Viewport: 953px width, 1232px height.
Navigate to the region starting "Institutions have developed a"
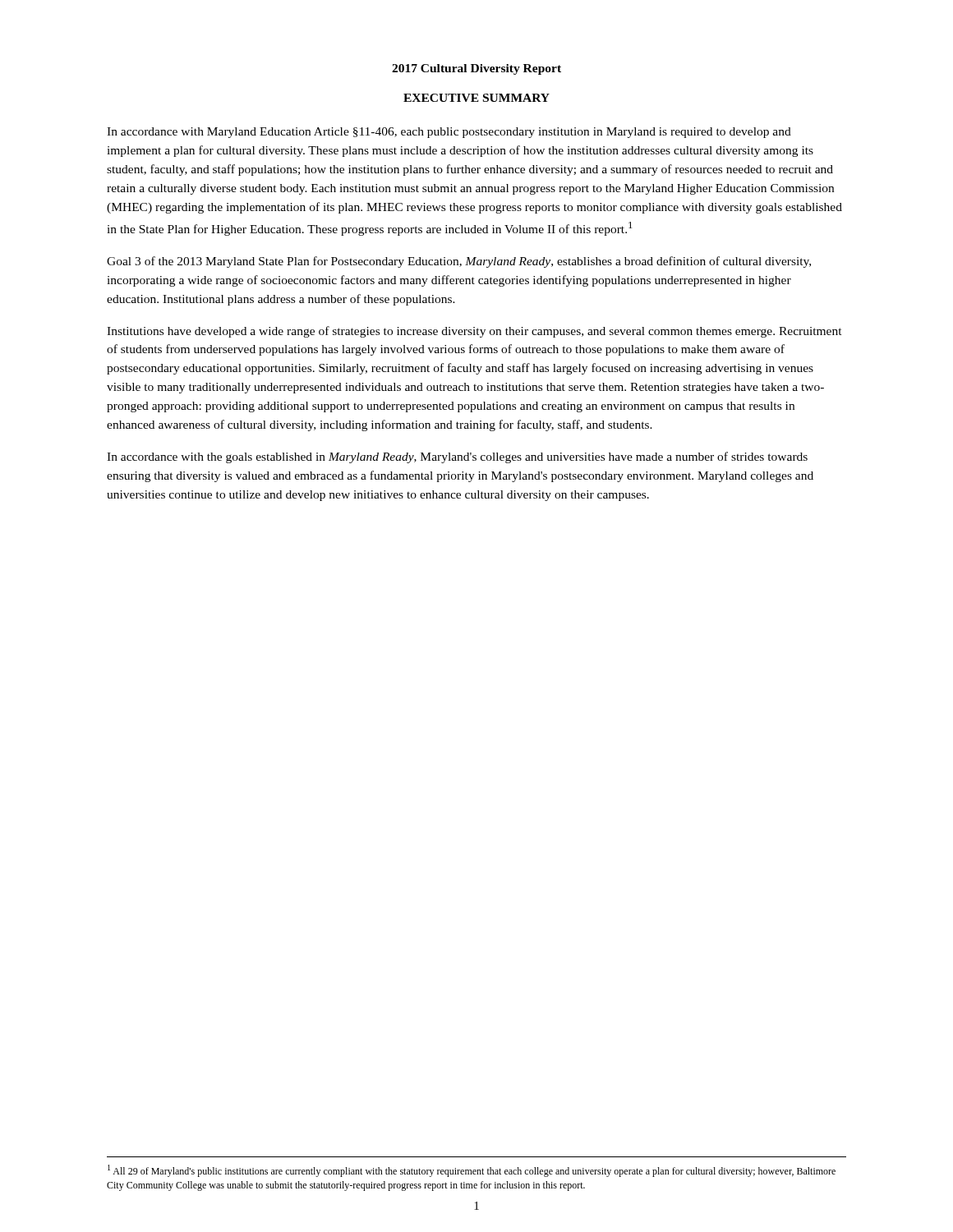[x=474, y=377]
